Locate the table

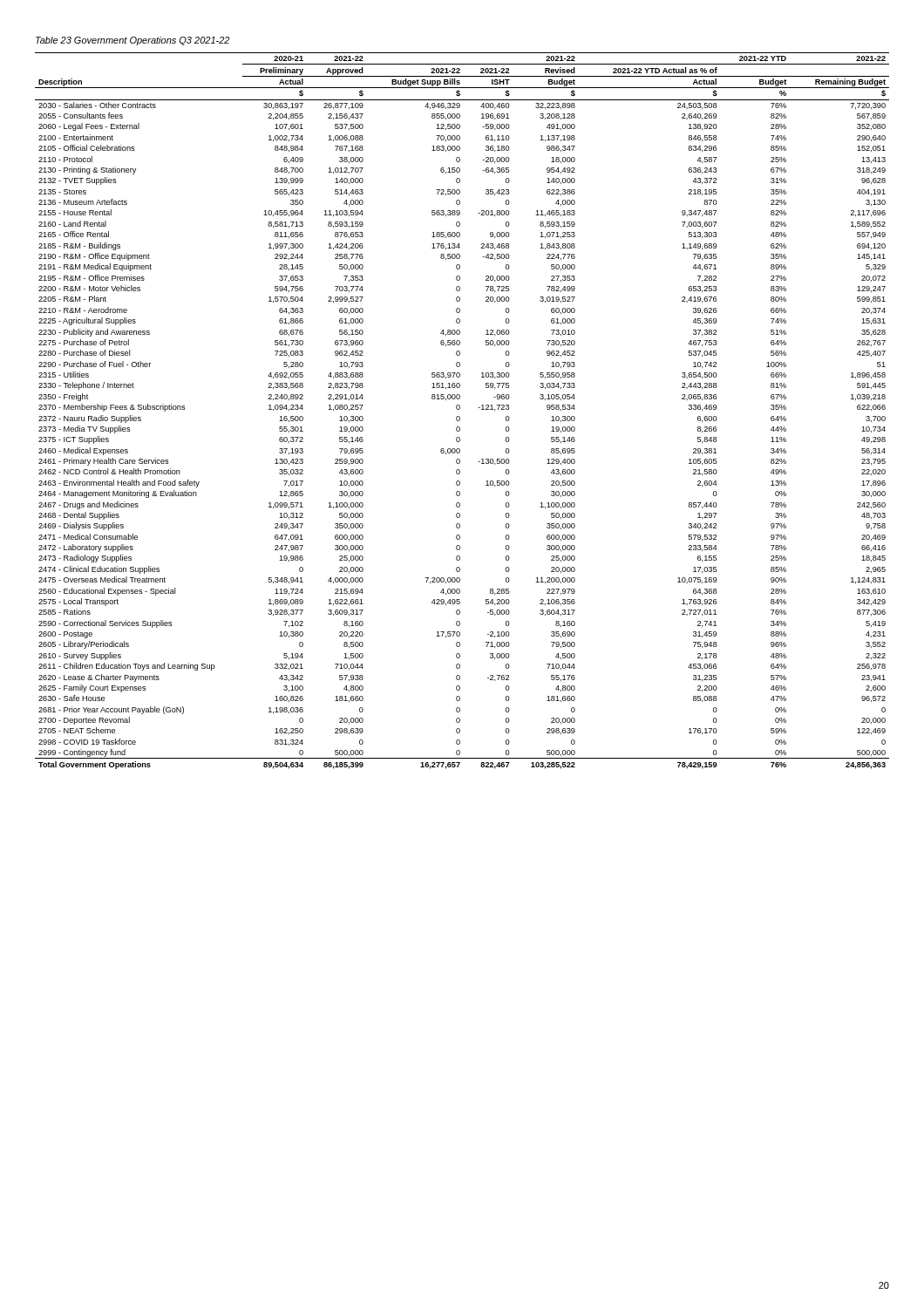462,411
